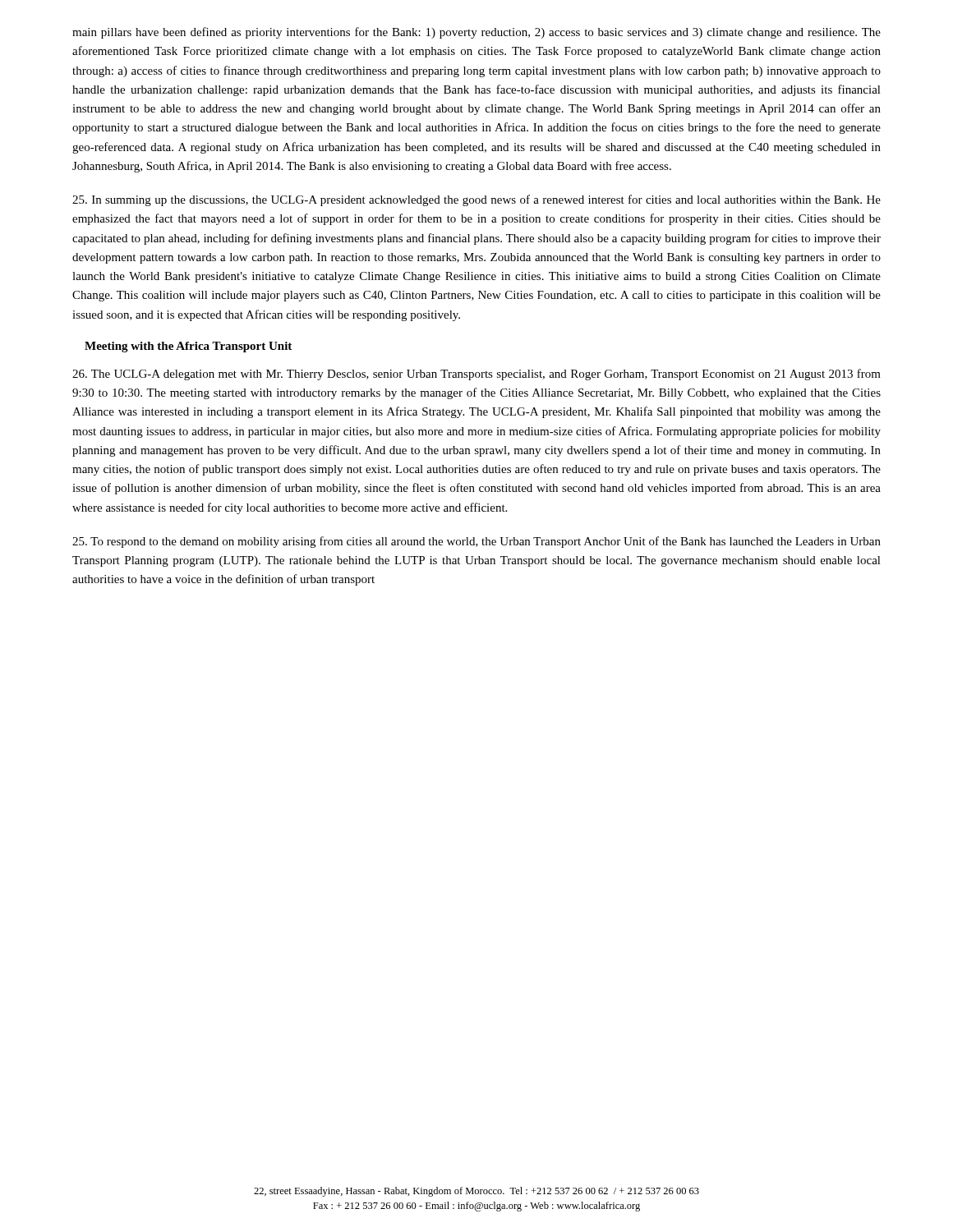
Task: Click the section header that begins "Meeting with the"
Action: (x=182, y=346)
